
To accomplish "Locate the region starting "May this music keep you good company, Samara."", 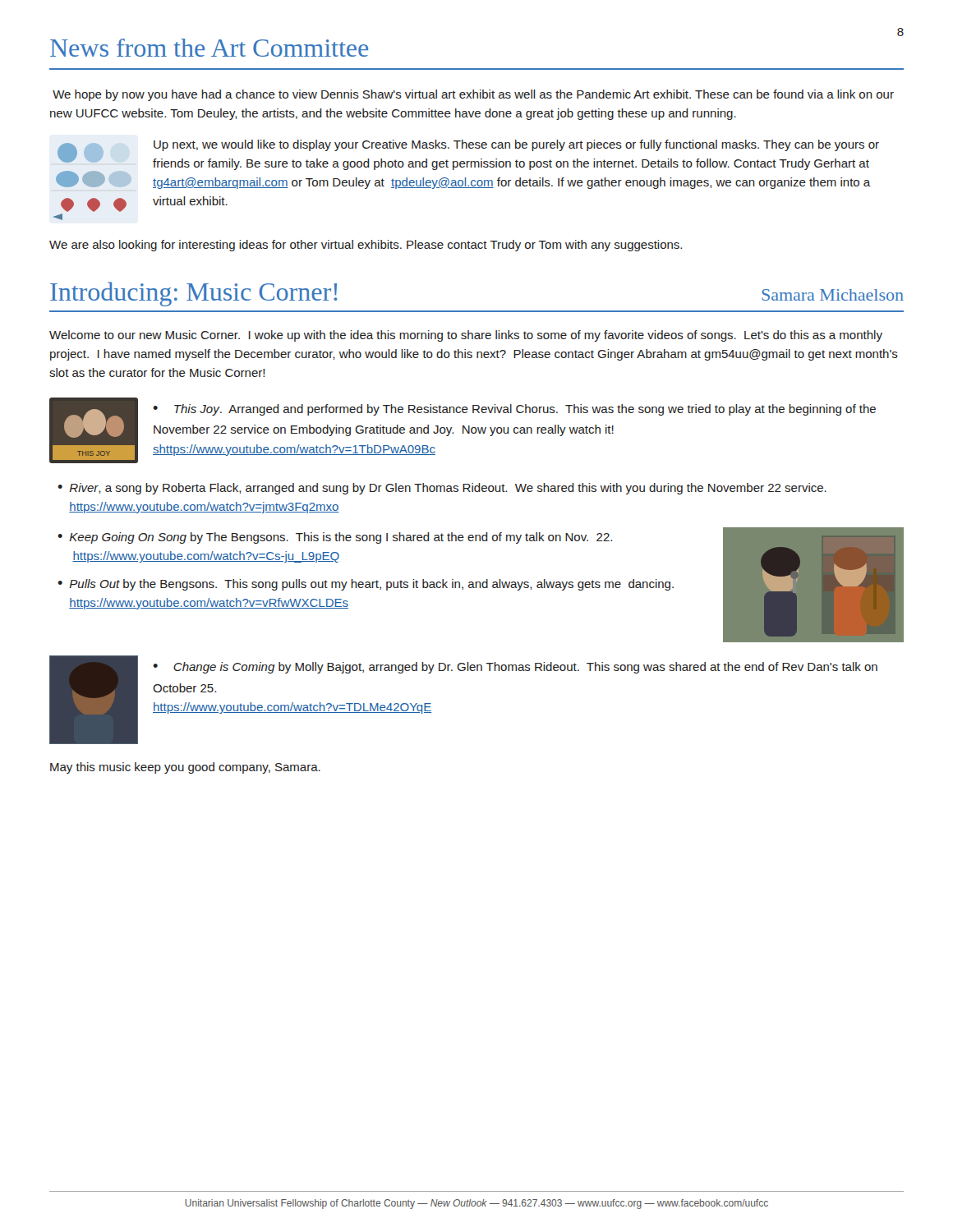I will [x=185, y=767].
